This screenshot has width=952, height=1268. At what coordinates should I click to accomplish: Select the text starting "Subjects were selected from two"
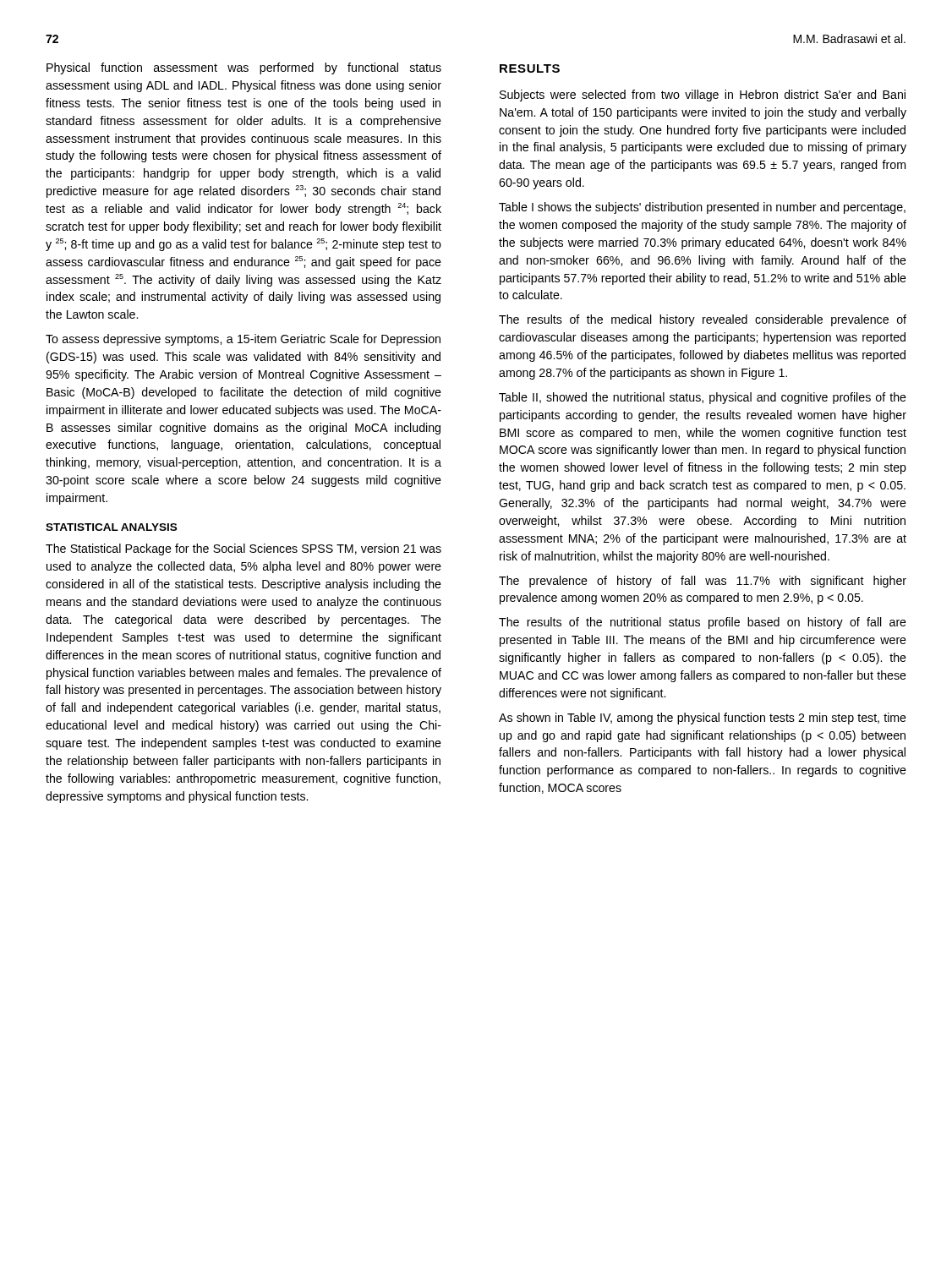[x=703, y=442]
